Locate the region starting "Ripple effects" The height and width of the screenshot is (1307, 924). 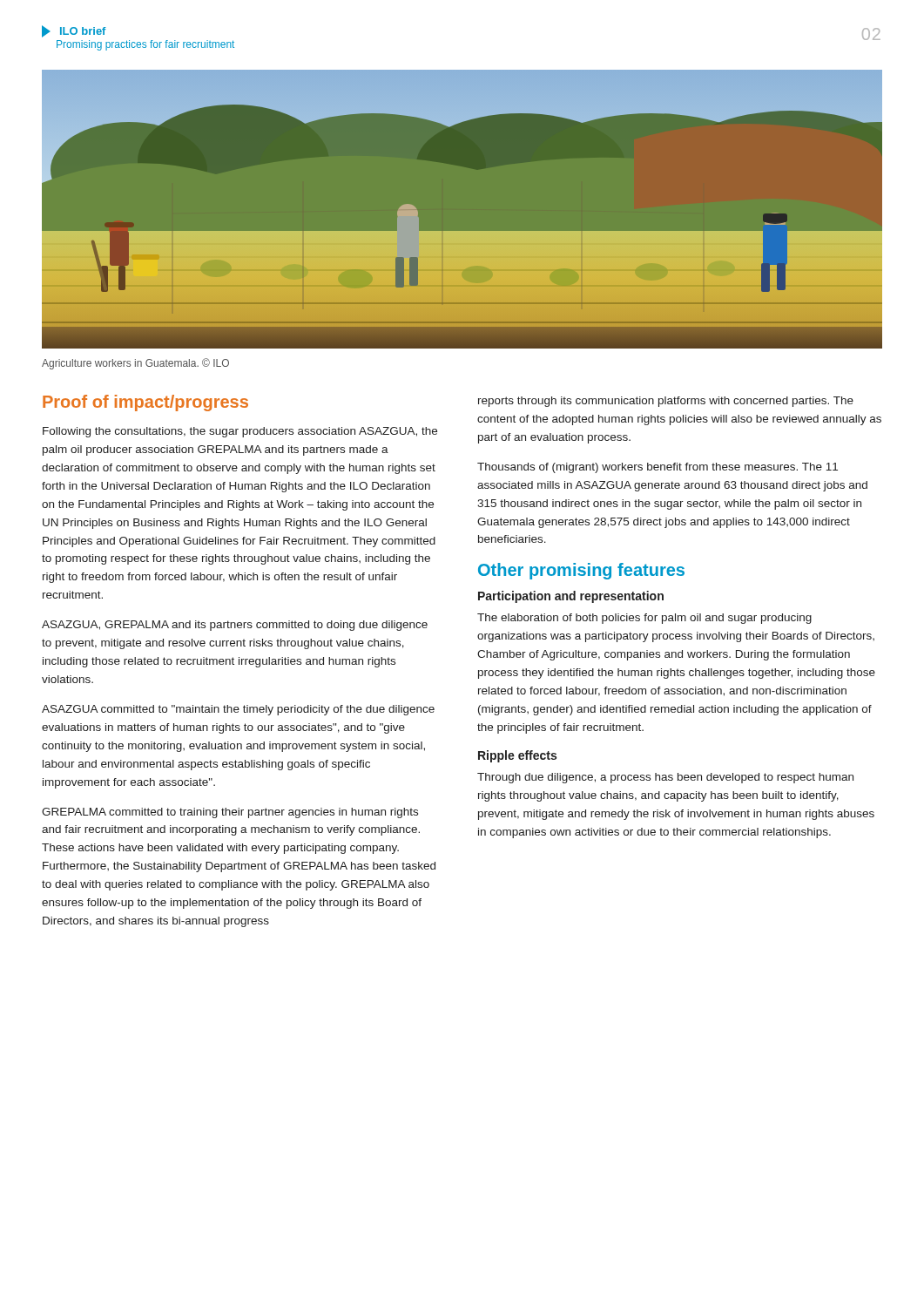(x=517, y=756)
